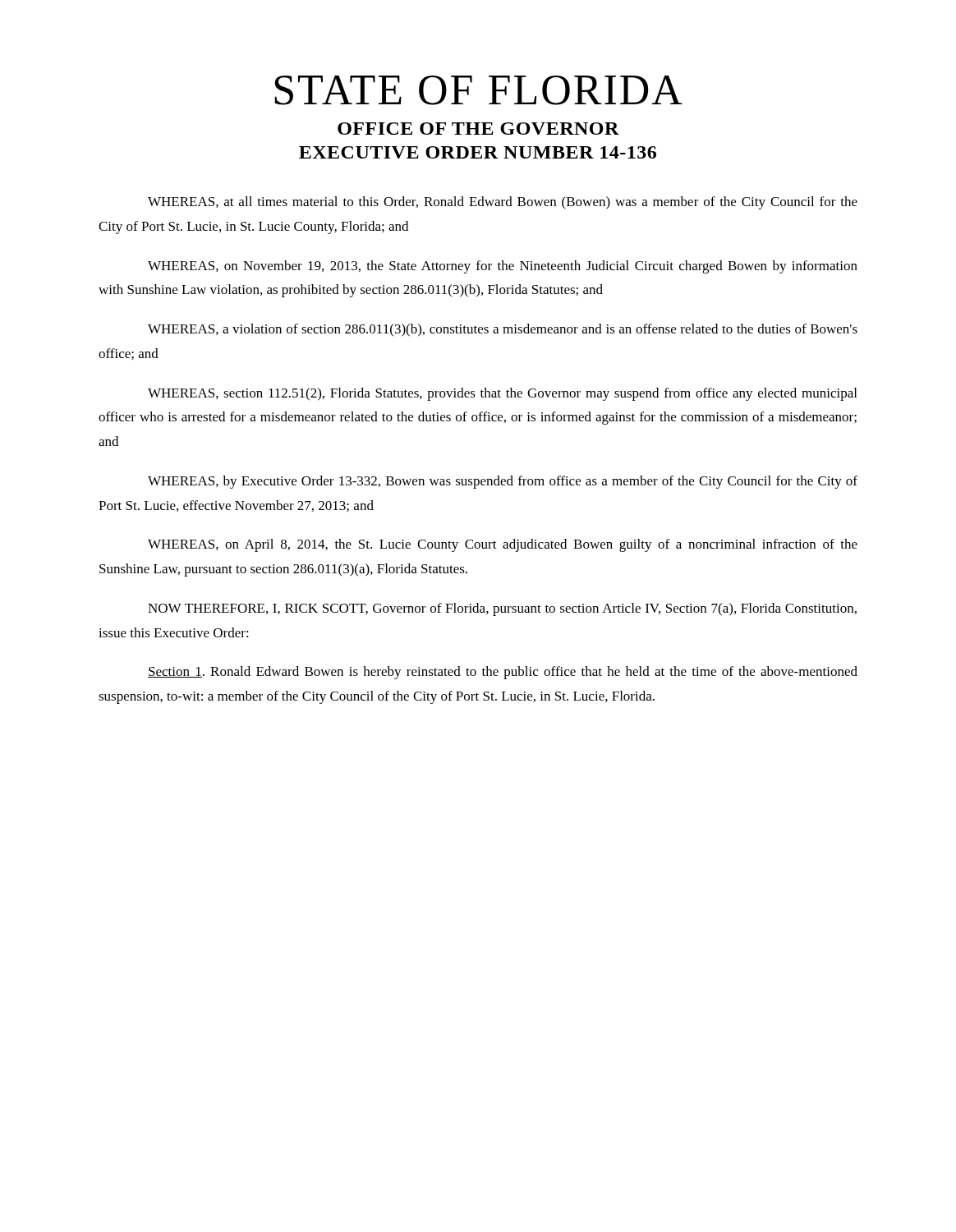Image resolution: width=956 pixels, height=1232 pixels.
Task: Find the text block with the text "NOW THEREFORE, I, RICK"
Action: point(478,620)
